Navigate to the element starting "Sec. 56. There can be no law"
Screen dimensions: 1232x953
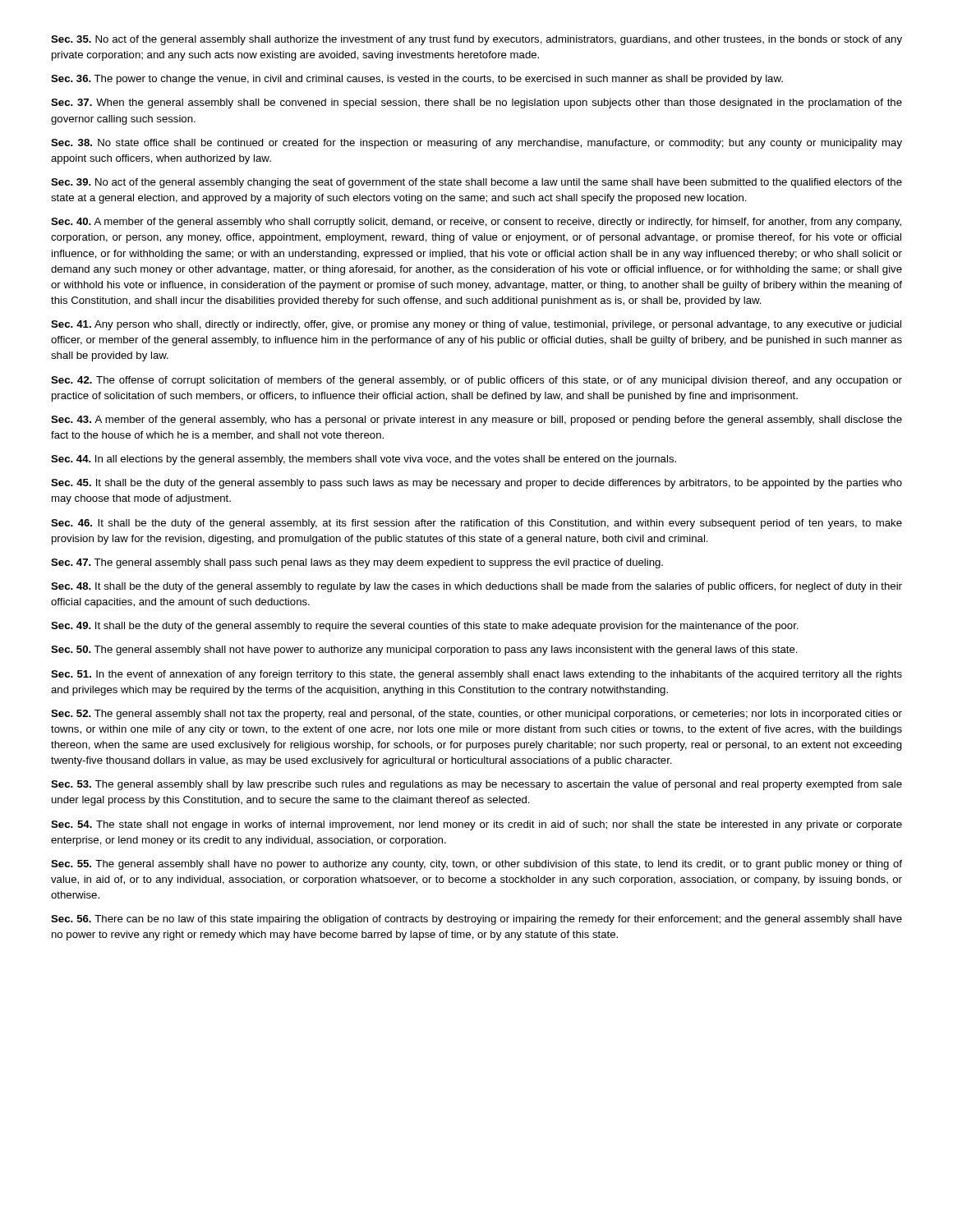(x=476, y=927)
